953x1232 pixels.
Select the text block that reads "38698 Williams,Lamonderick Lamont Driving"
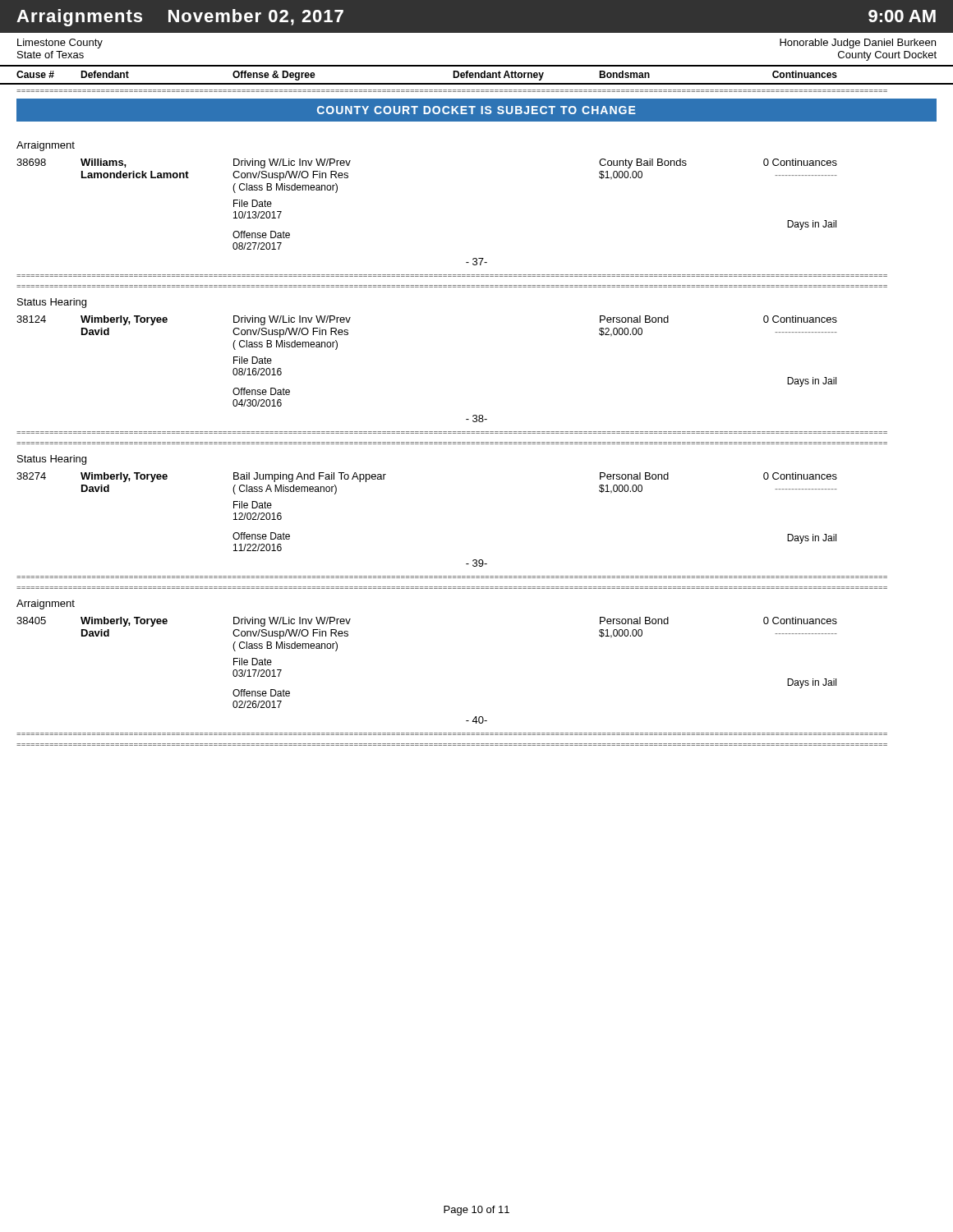30,163
